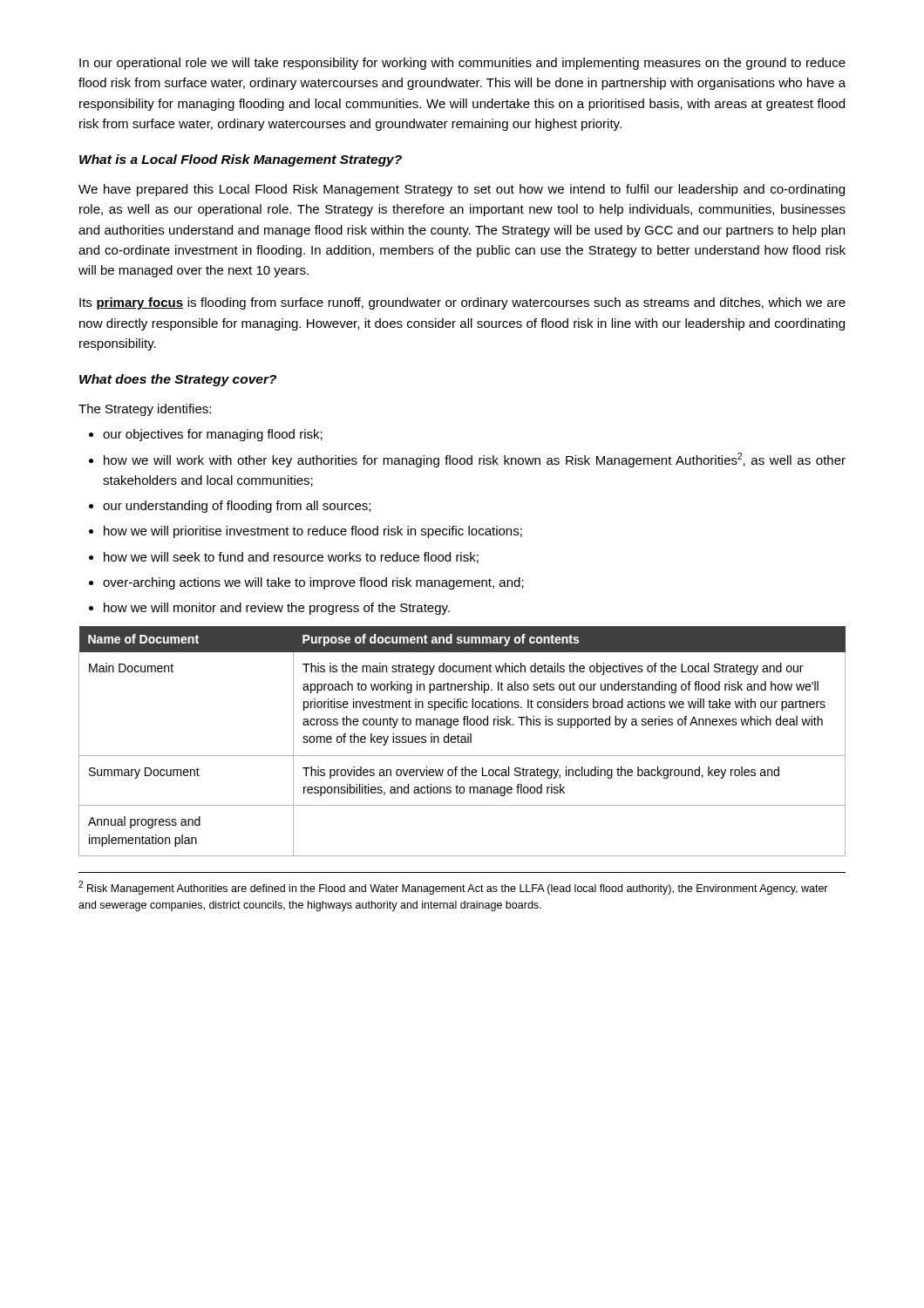Find the section header on this page that starts "What is a Local Flood Risk"
The image size is (924, 1308).
[241, 160]
